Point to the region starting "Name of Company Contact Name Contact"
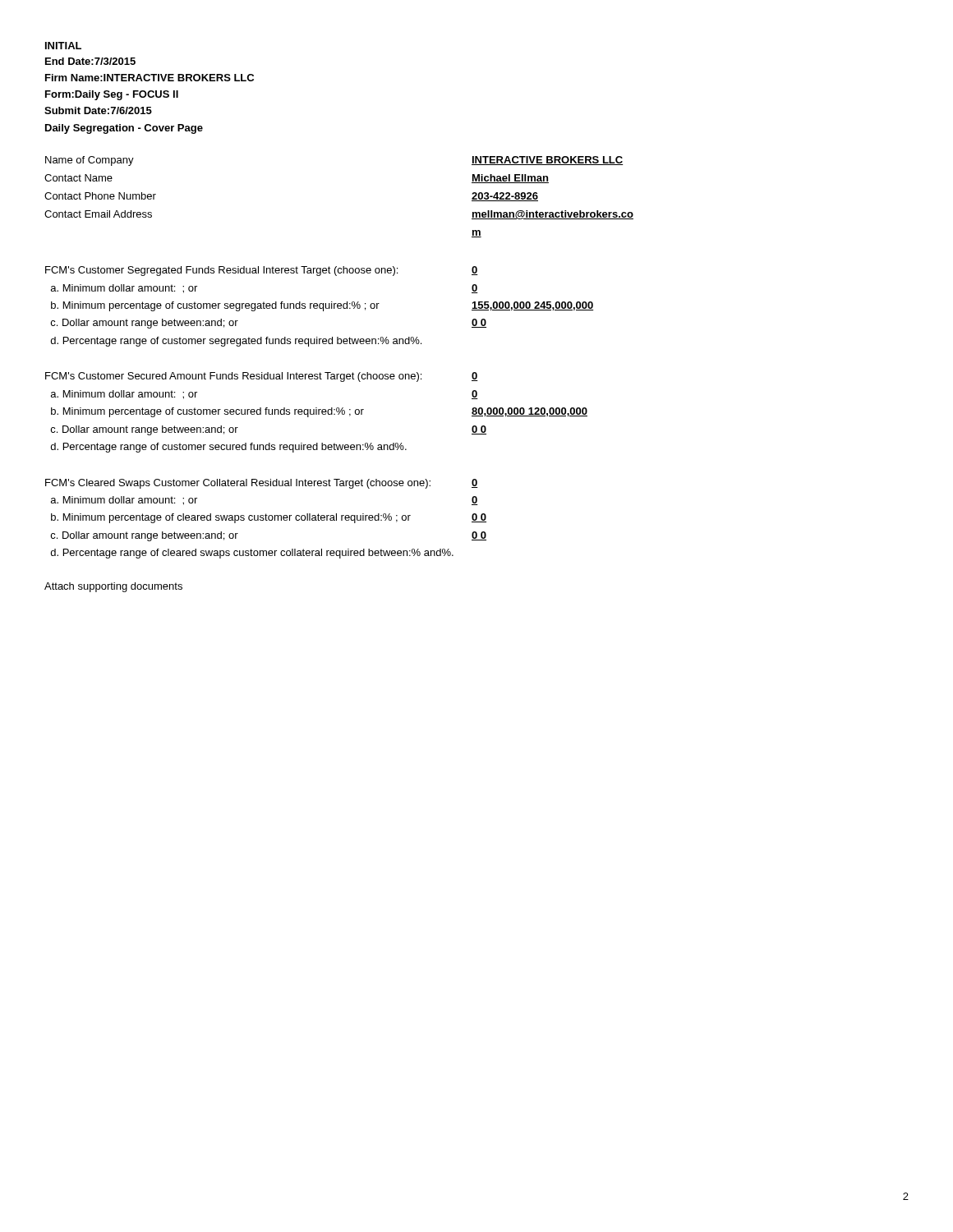The width and height of the screenshot is (953, 1232). pos(91,162)
